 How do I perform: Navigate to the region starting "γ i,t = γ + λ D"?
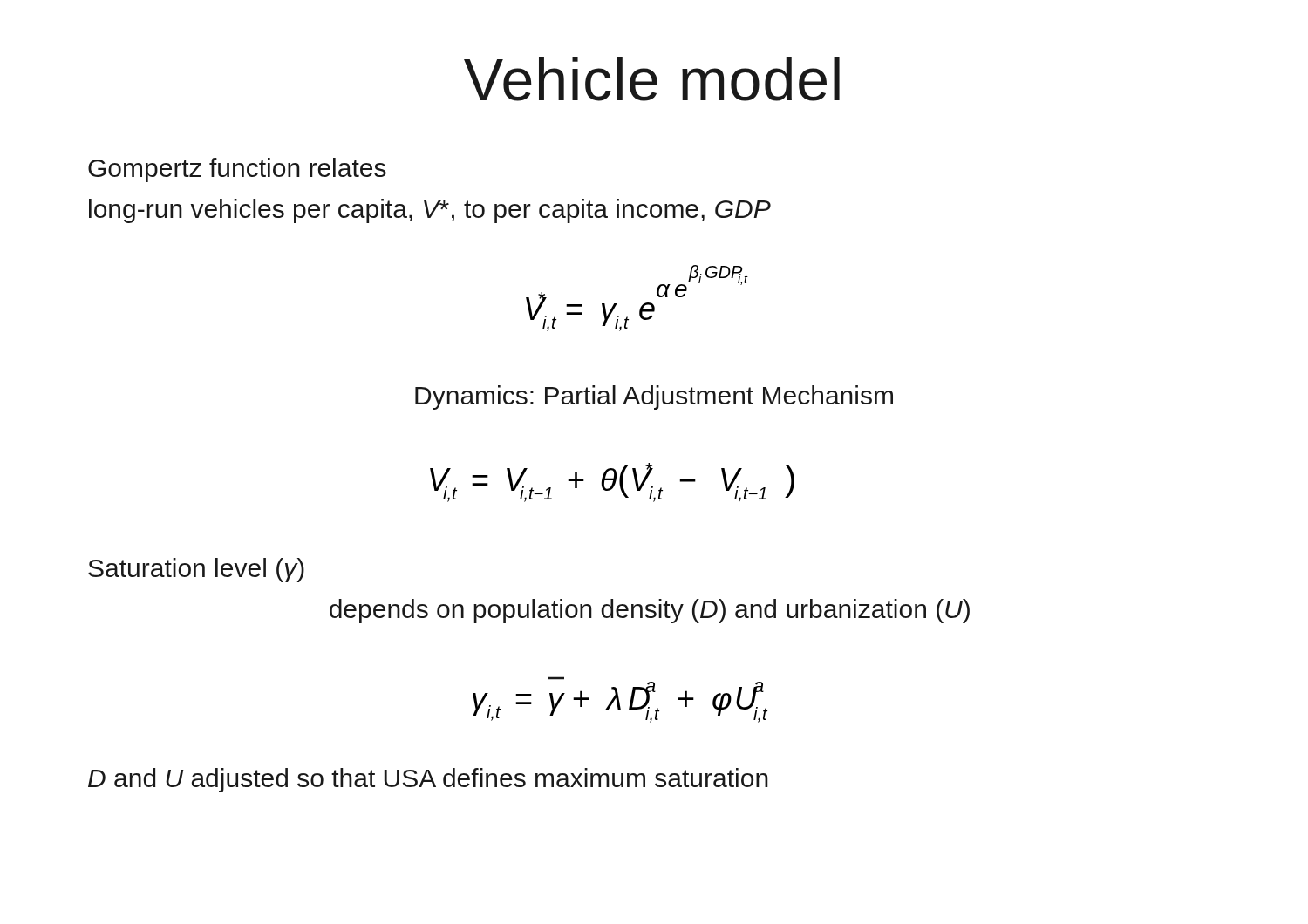pos(654,696)
